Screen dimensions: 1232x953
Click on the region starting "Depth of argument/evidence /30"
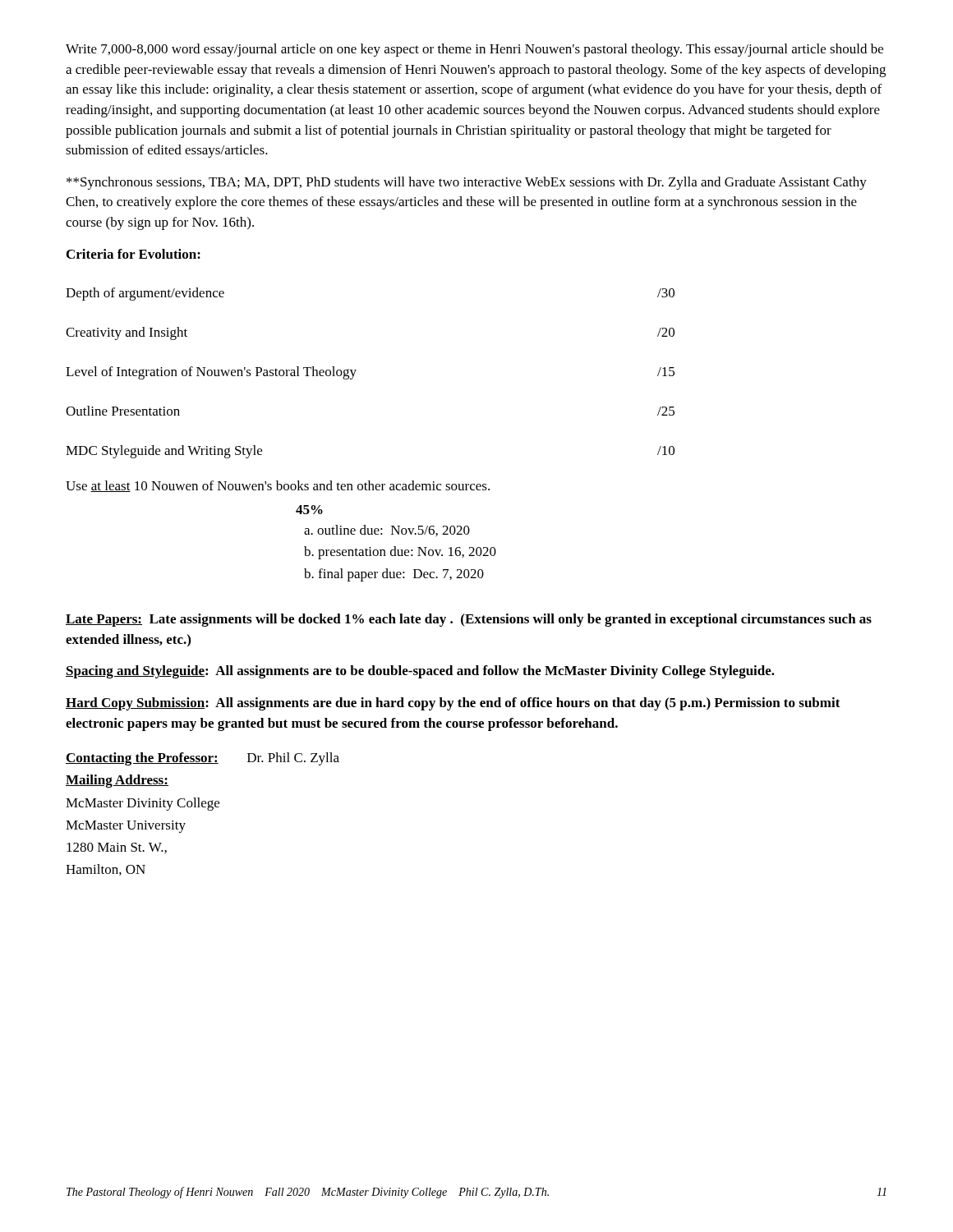(145, 294)
